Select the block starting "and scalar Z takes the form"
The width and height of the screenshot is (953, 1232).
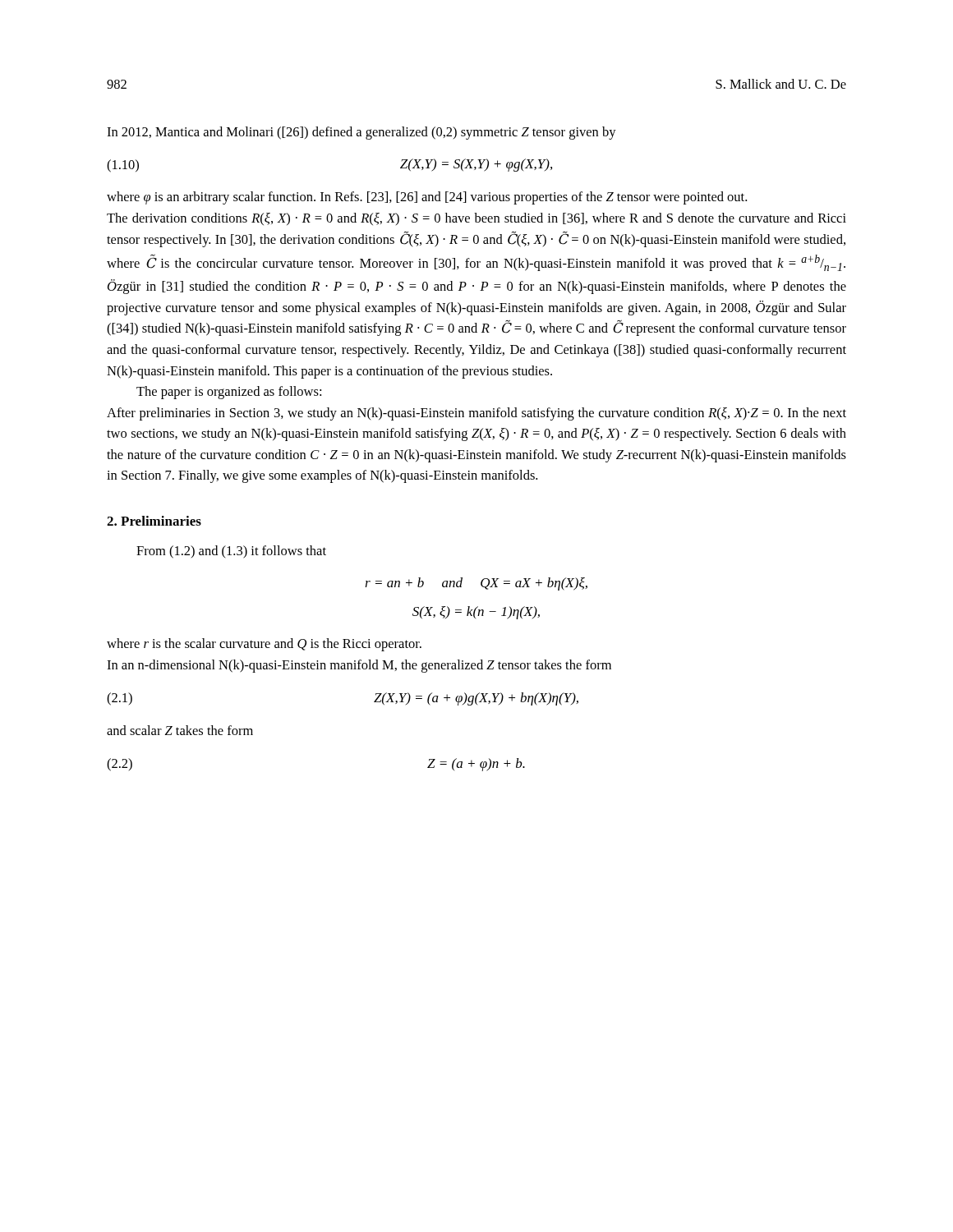(180, 730)
